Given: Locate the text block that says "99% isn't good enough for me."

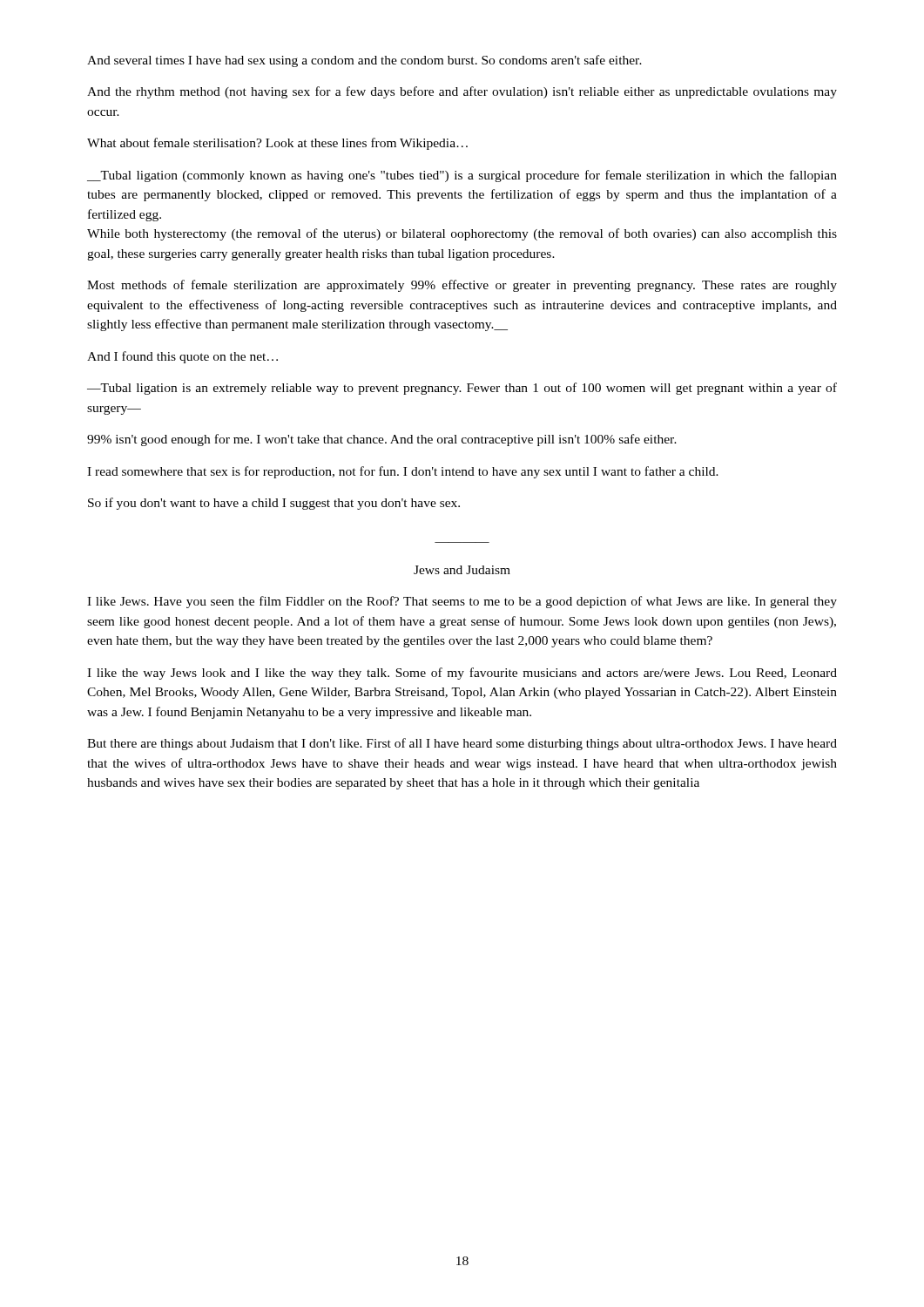Looking at the screenshot, I should tap(462, 439).
